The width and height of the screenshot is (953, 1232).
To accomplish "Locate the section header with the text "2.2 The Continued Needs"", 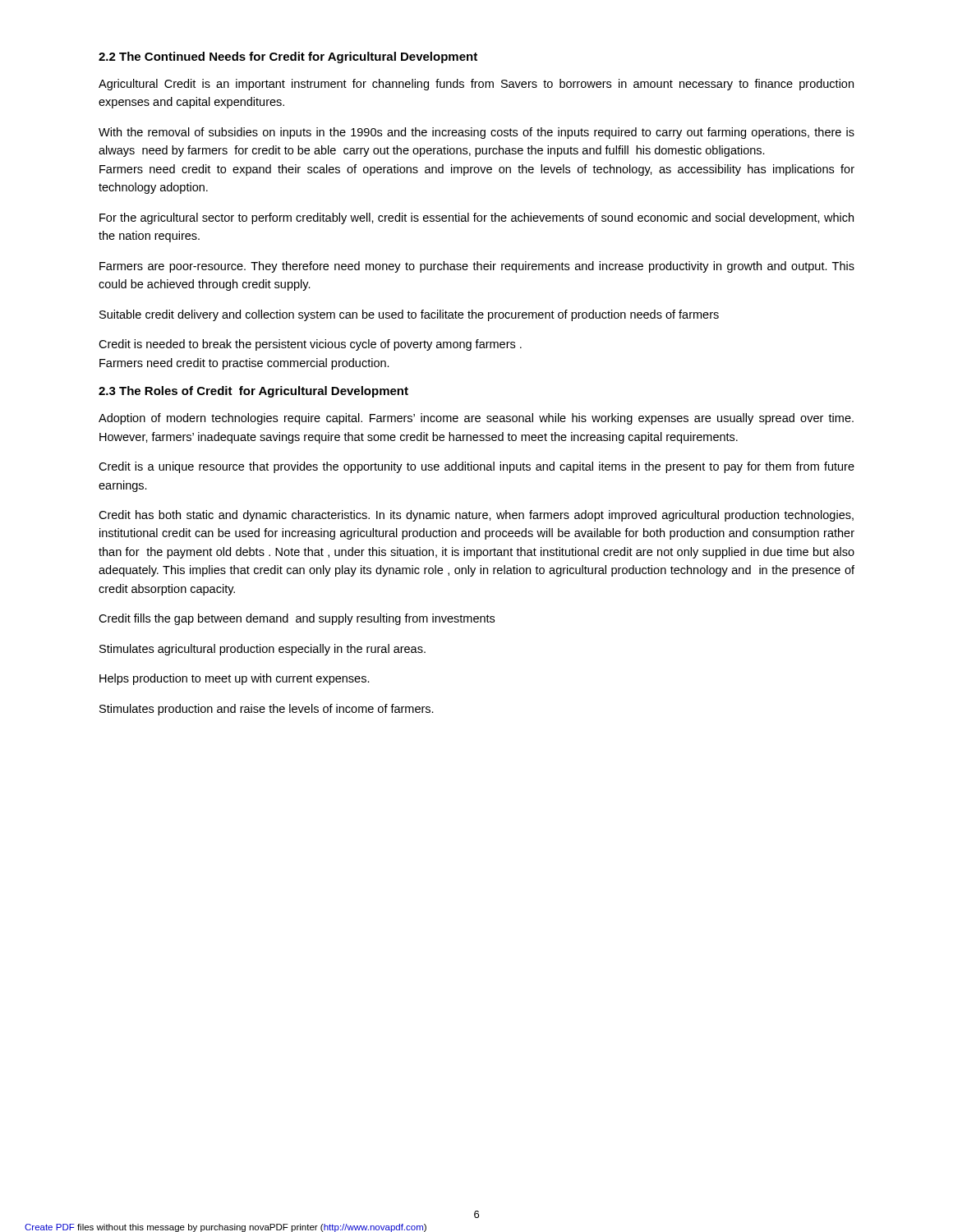I will [288, 56].
